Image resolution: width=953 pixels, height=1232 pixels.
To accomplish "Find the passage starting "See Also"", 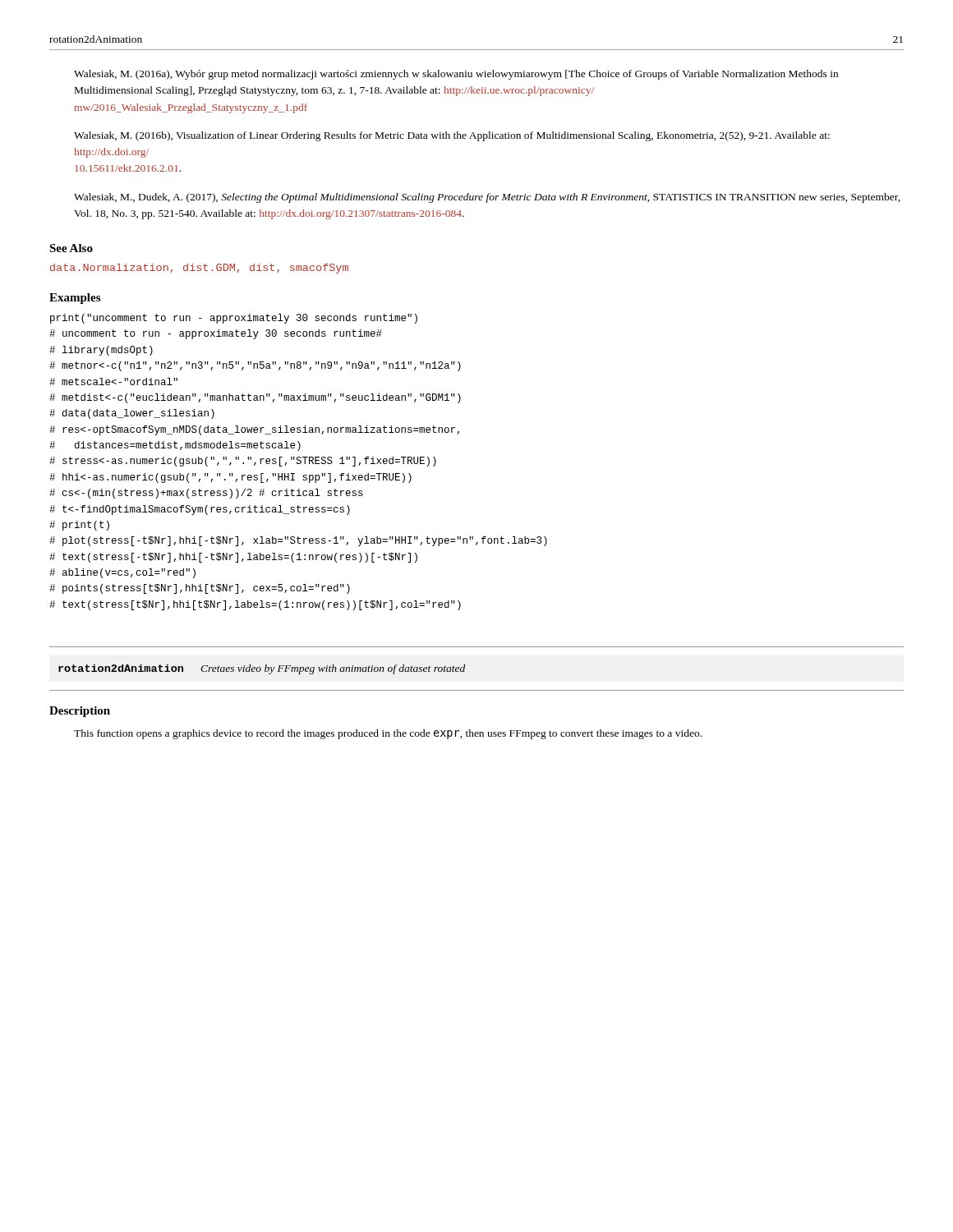I will pos(71,248).
